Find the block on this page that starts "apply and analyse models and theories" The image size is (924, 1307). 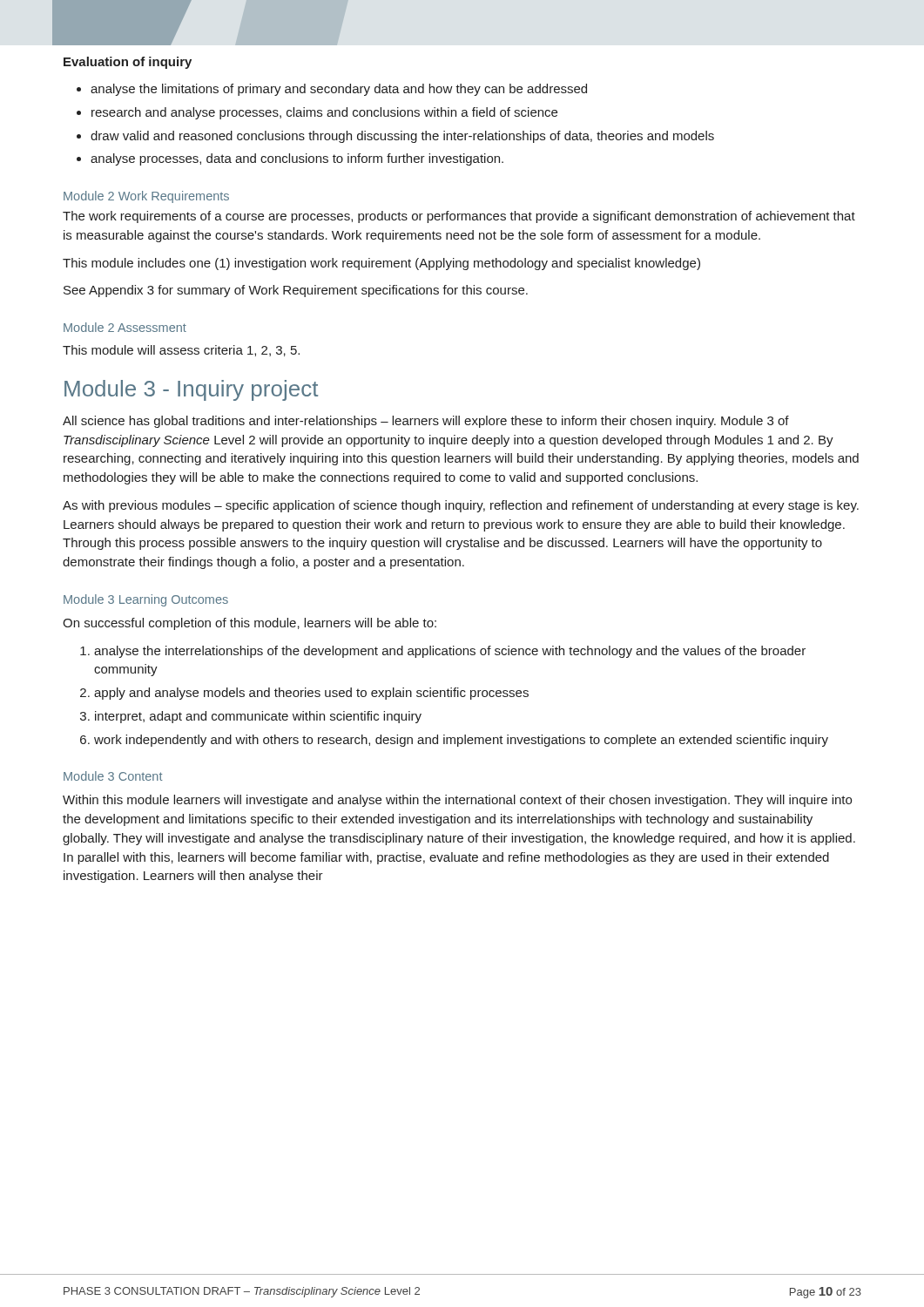click(x=312, y=692)
